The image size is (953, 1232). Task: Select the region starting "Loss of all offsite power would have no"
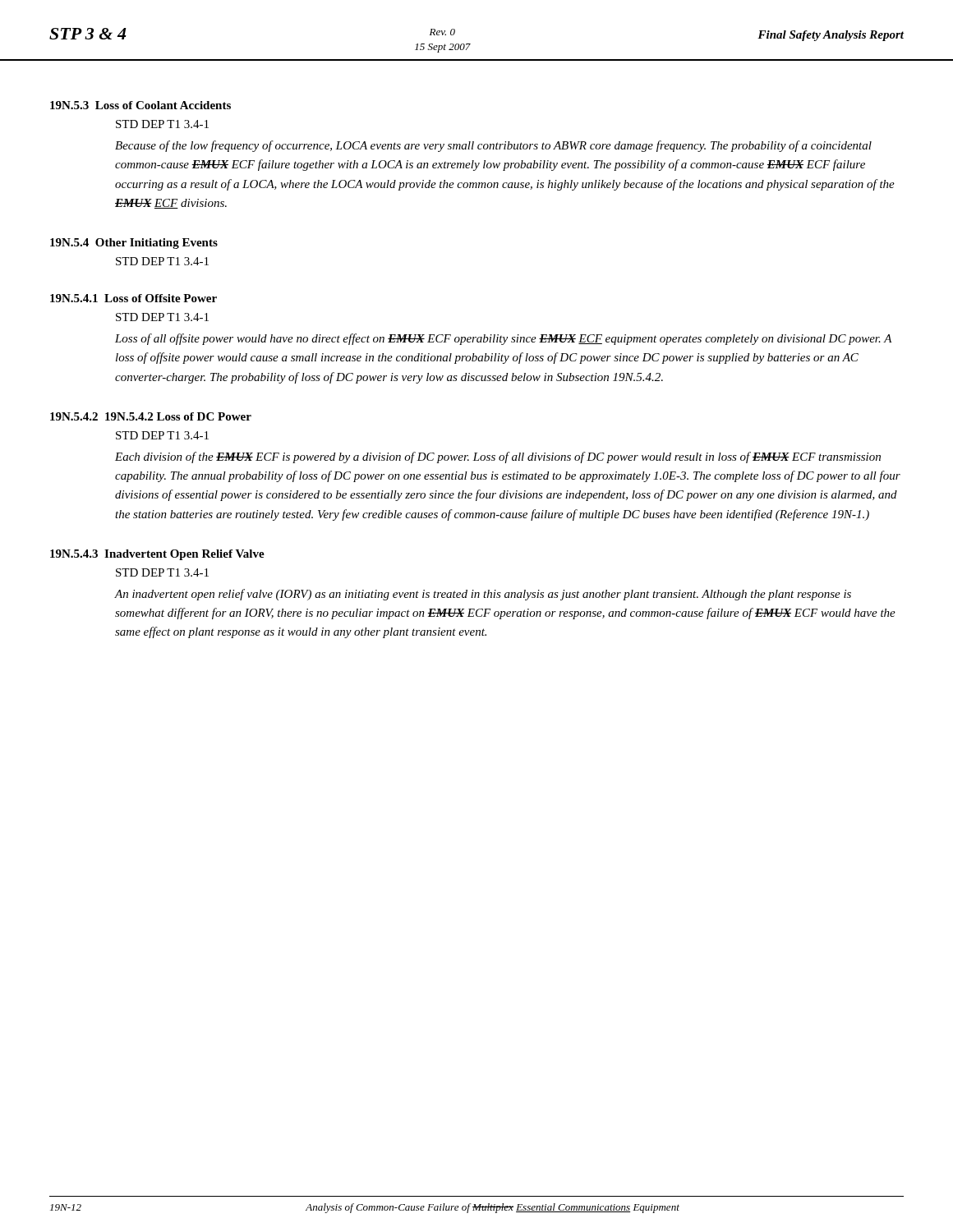tap(503, 357)
